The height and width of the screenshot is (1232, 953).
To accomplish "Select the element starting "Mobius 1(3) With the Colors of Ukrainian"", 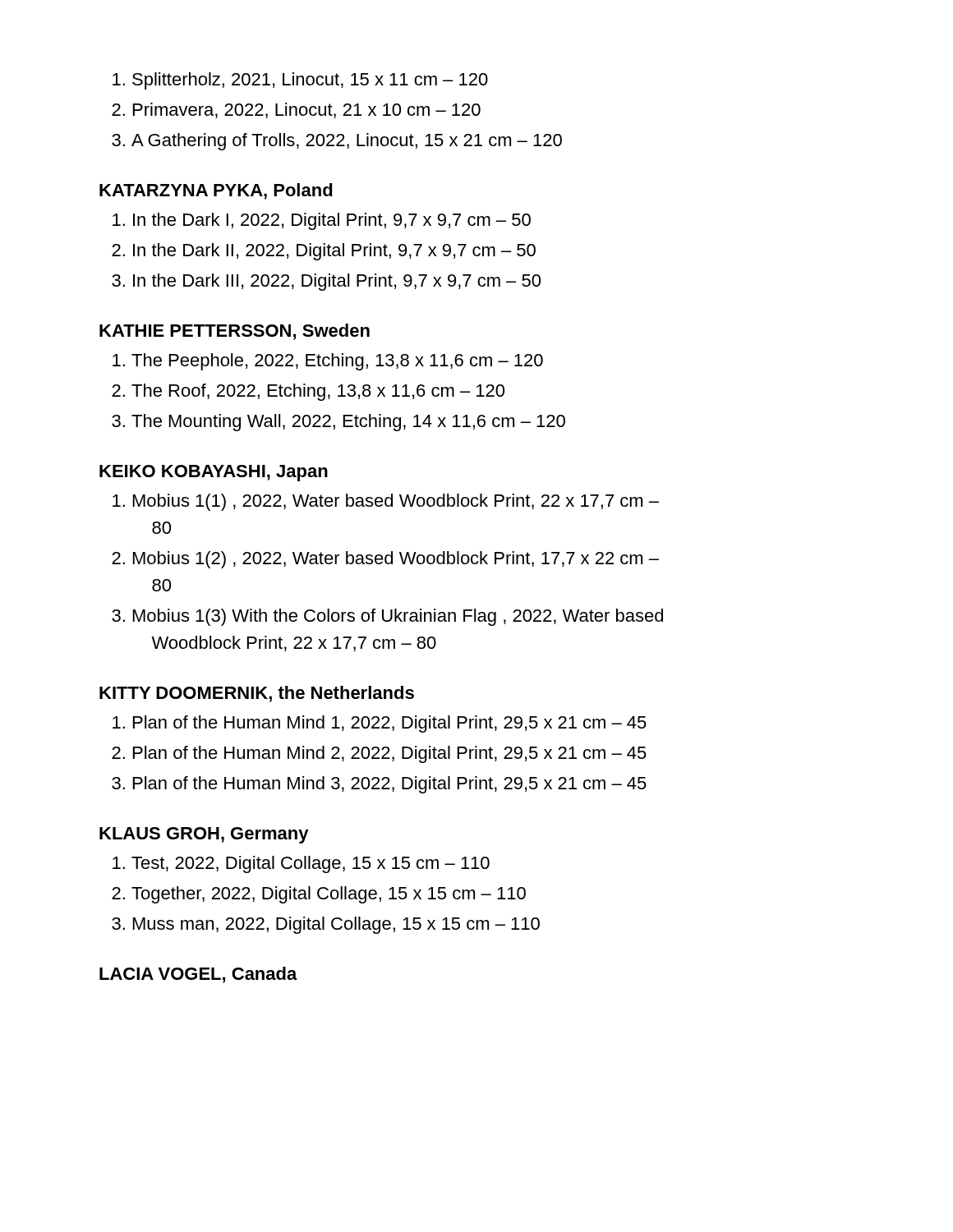I will (x=493, y=629).
